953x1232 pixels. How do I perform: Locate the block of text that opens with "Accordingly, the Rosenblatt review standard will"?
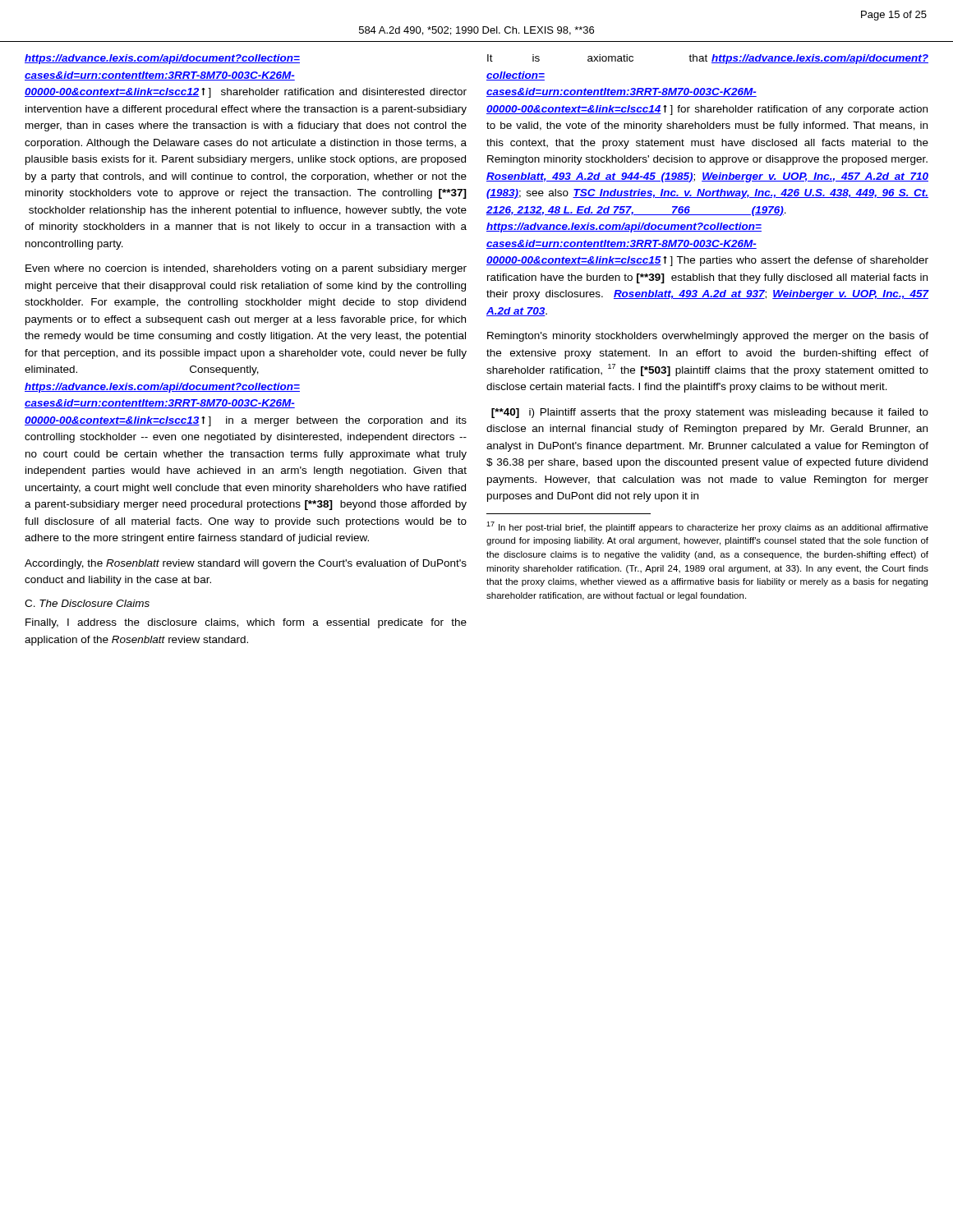246,571
